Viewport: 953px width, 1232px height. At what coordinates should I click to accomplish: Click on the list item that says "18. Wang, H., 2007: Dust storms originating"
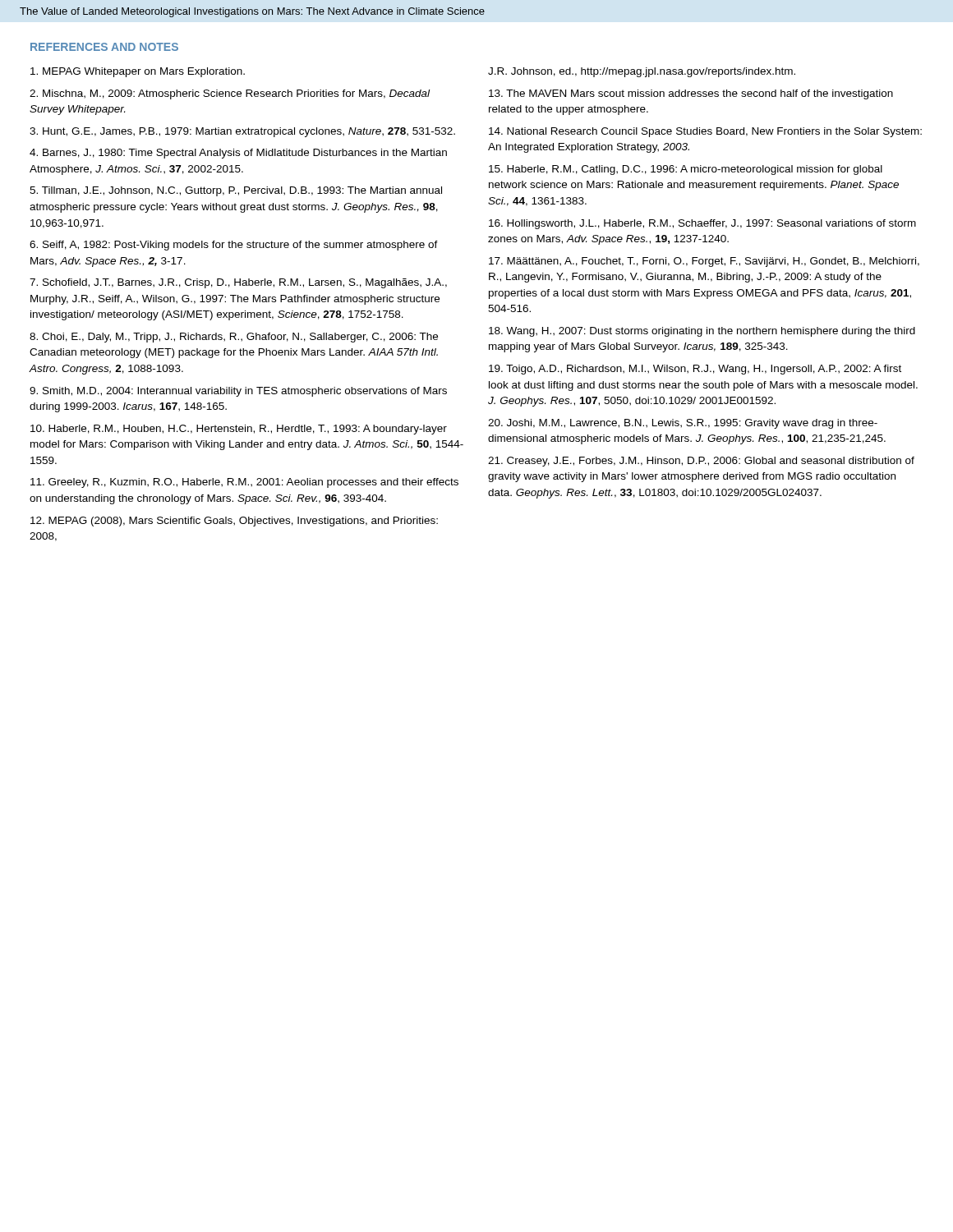702,338
